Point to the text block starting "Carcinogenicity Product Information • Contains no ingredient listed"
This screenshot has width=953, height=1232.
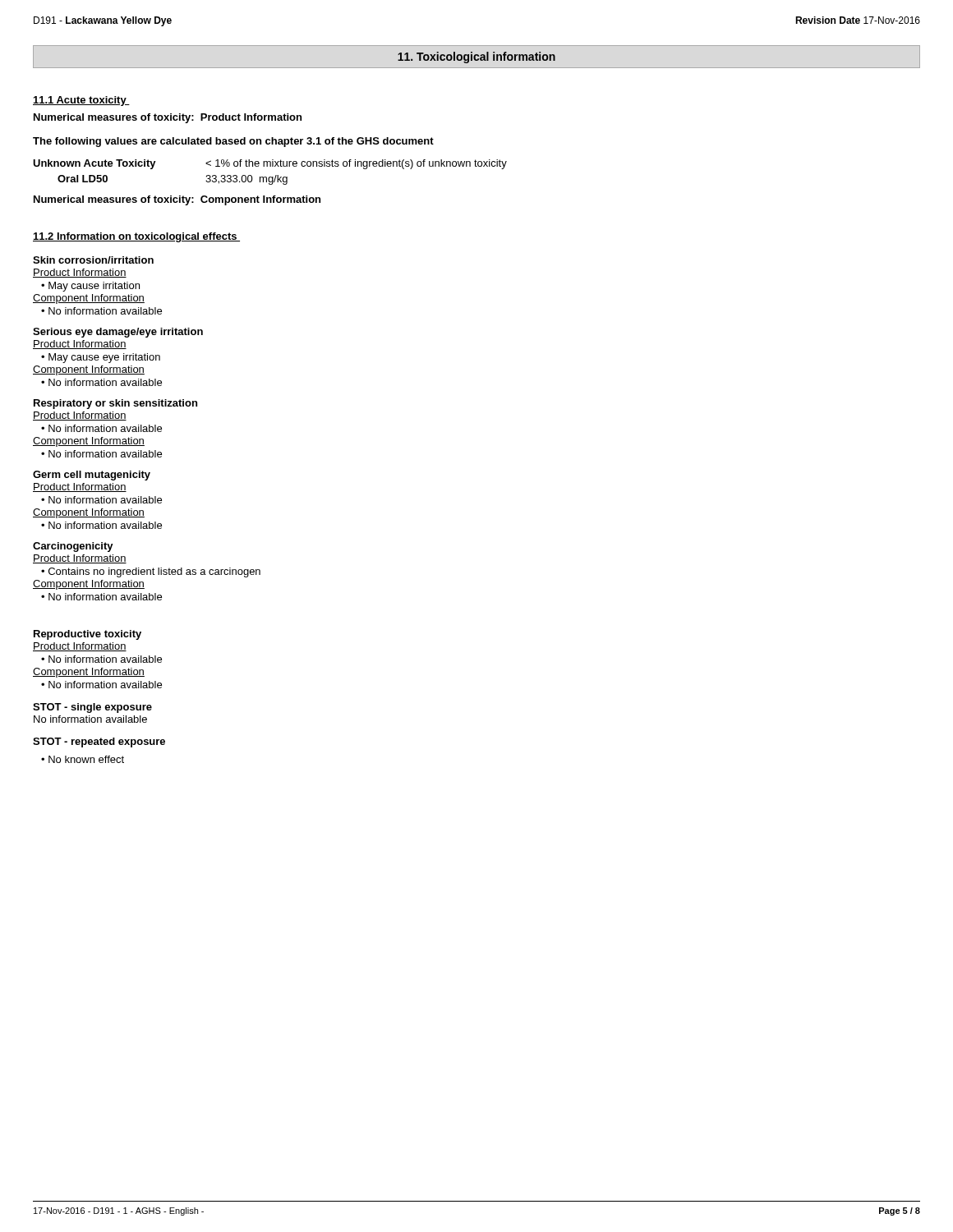coord(73,547)
